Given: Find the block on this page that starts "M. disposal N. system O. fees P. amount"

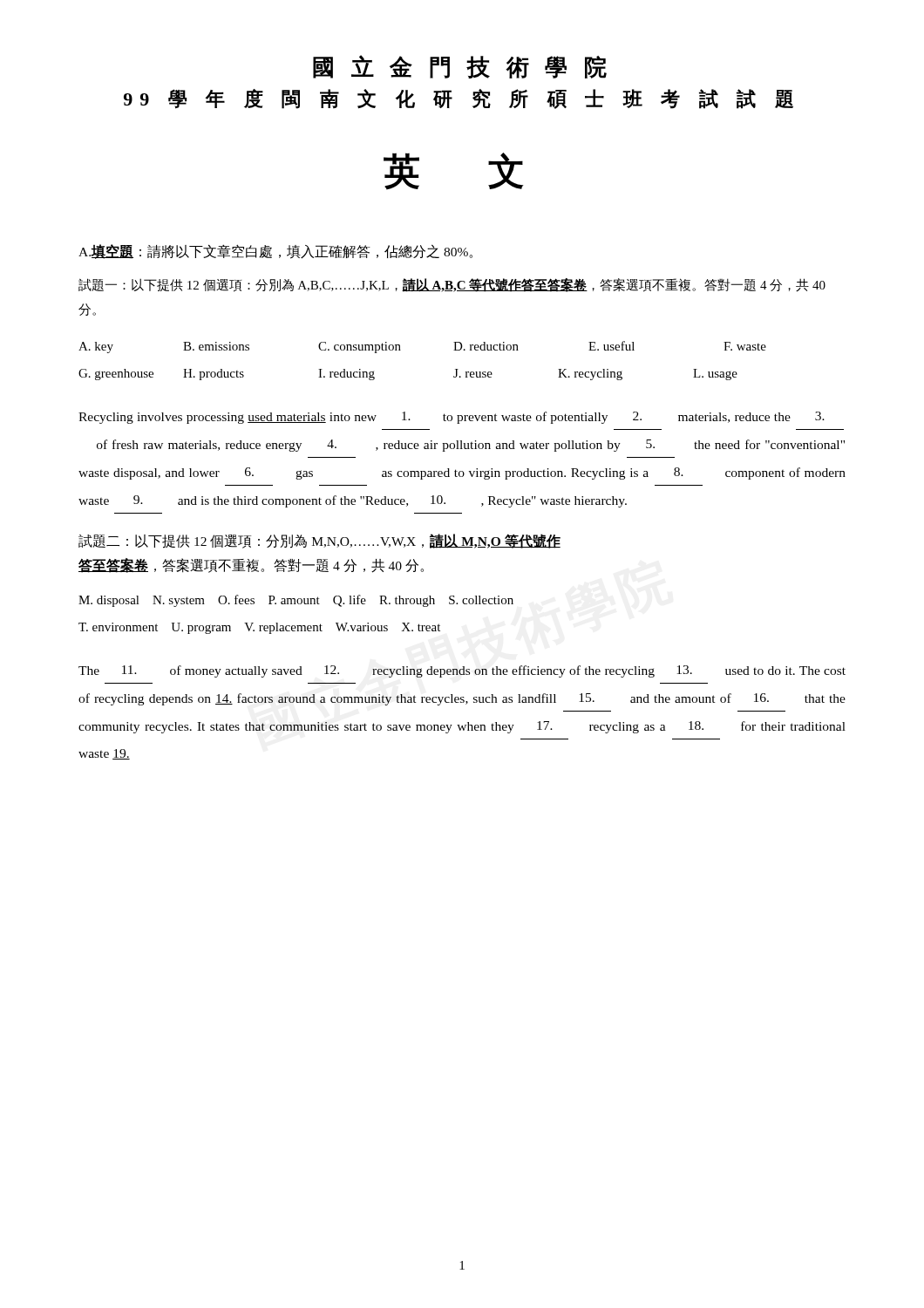Looking at the screenshot, I should click(x=462, y=614).
